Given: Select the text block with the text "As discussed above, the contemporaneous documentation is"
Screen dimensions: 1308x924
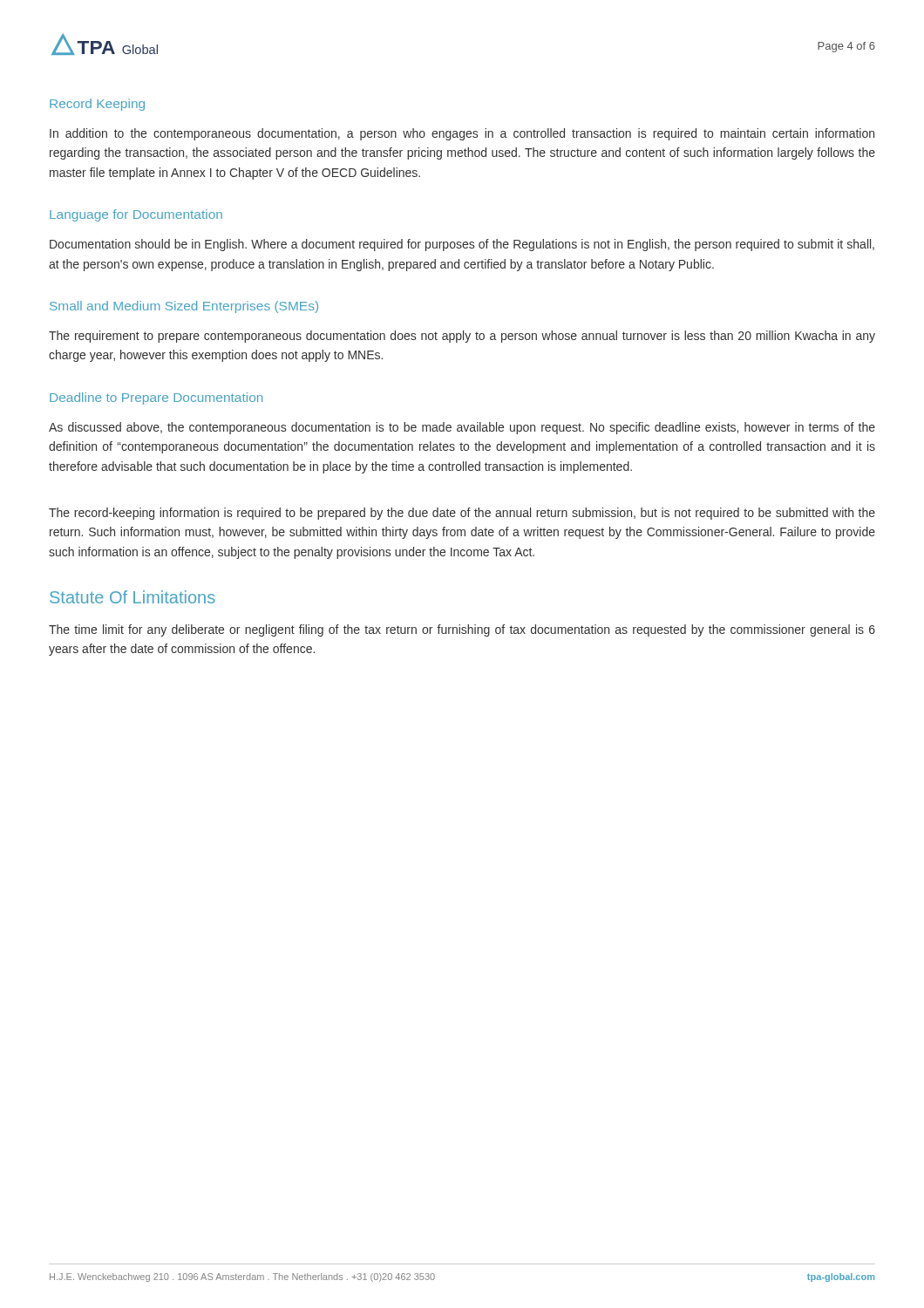Looking at the screenshot, I should (x=462, y=447).
